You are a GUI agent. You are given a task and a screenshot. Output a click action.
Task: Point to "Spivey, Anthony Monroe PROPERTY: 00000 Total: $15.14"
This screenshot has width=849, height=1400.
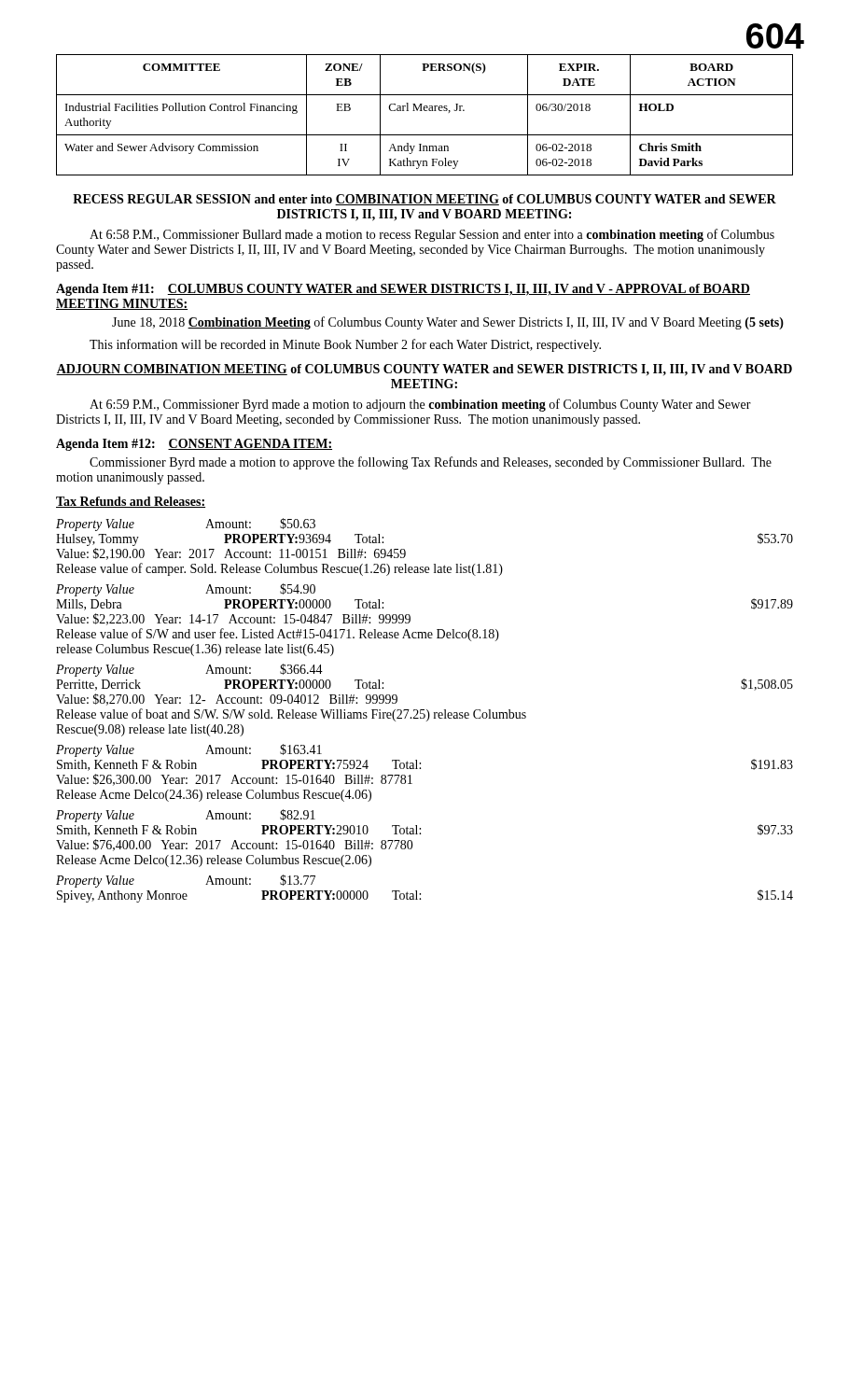pos(424,896)
